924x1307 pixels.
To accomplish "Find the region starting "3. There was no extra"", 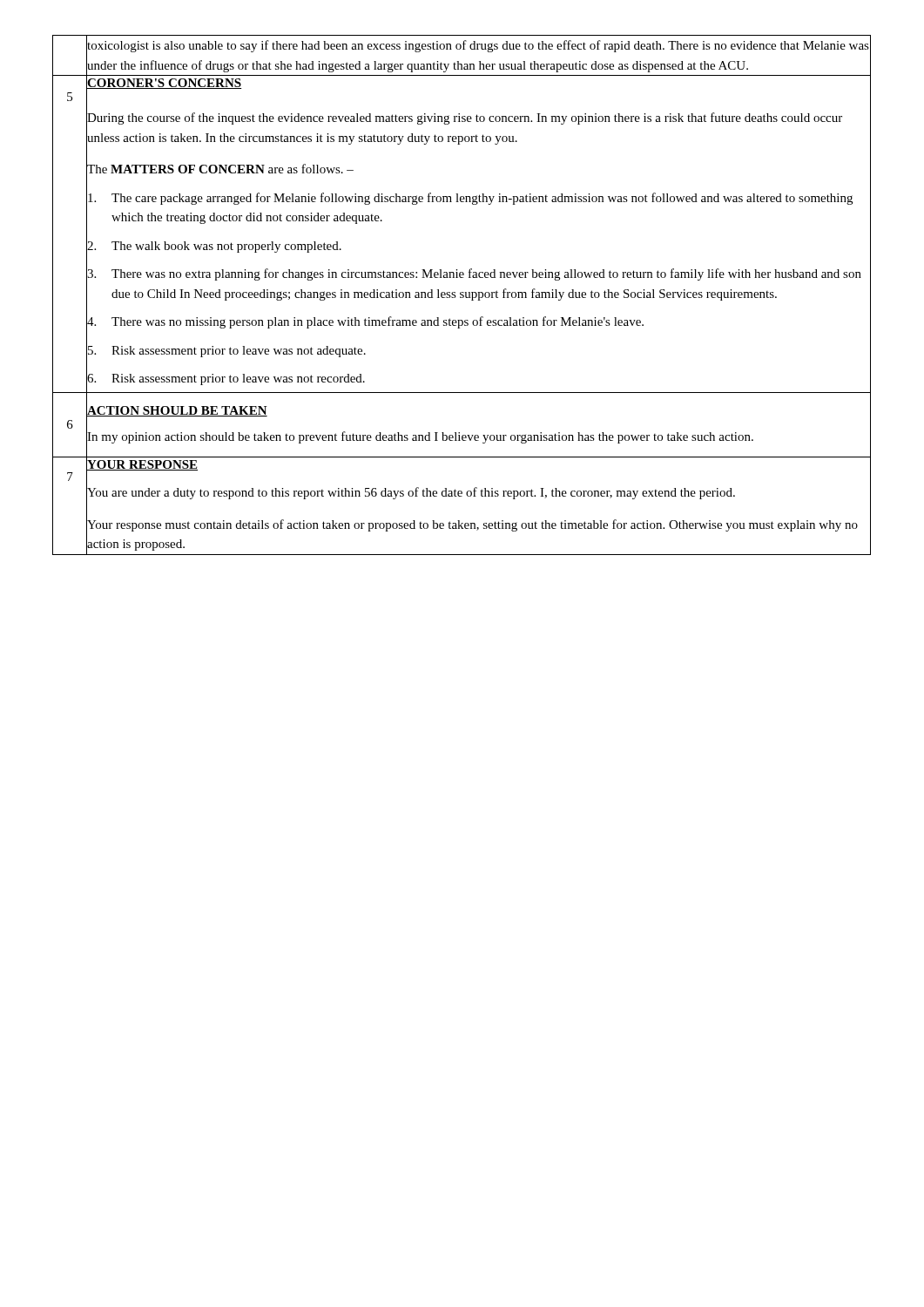I will 479,284.
